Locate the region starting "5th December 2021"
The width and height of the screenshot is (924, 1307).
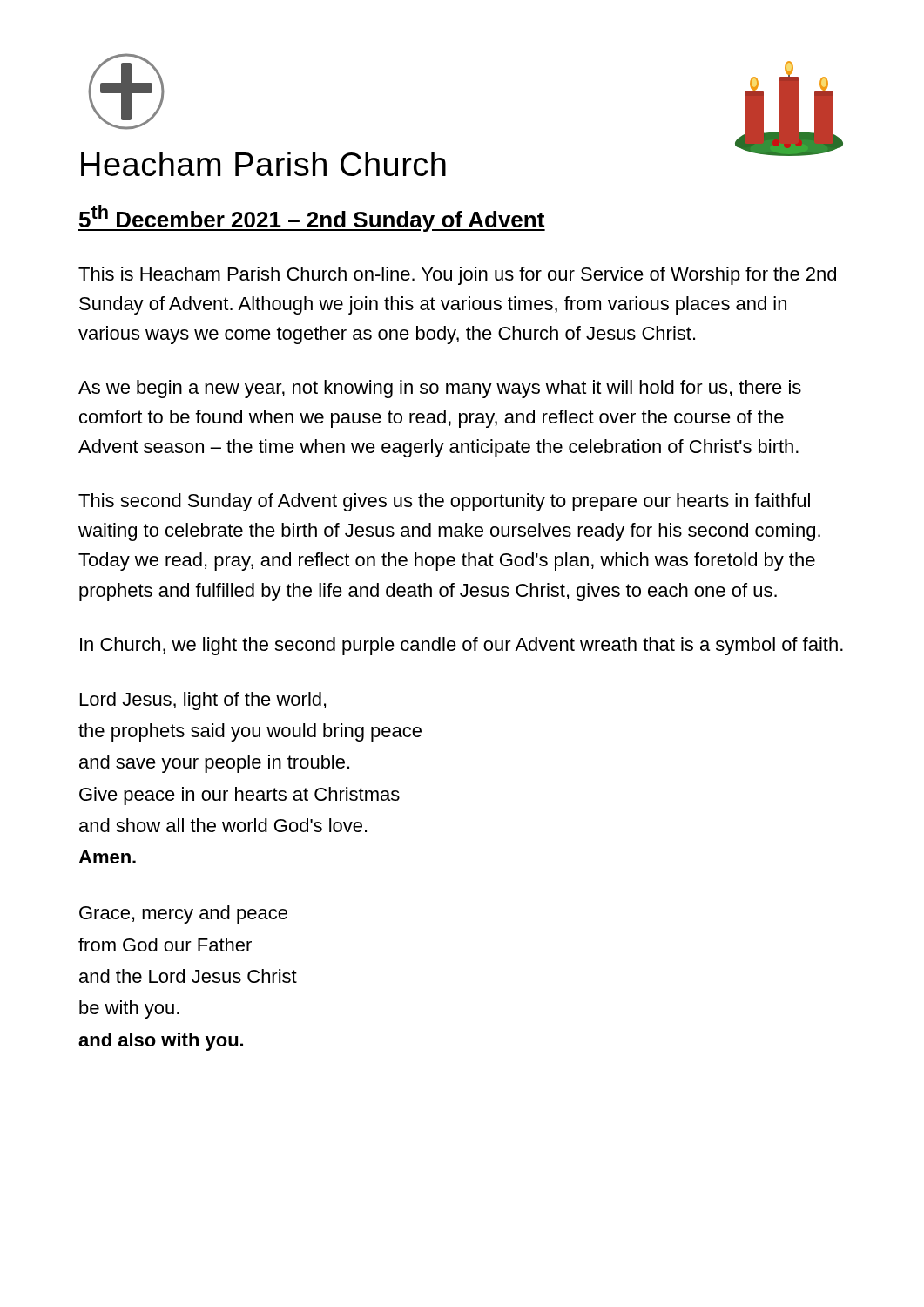(x=462, y=217)
